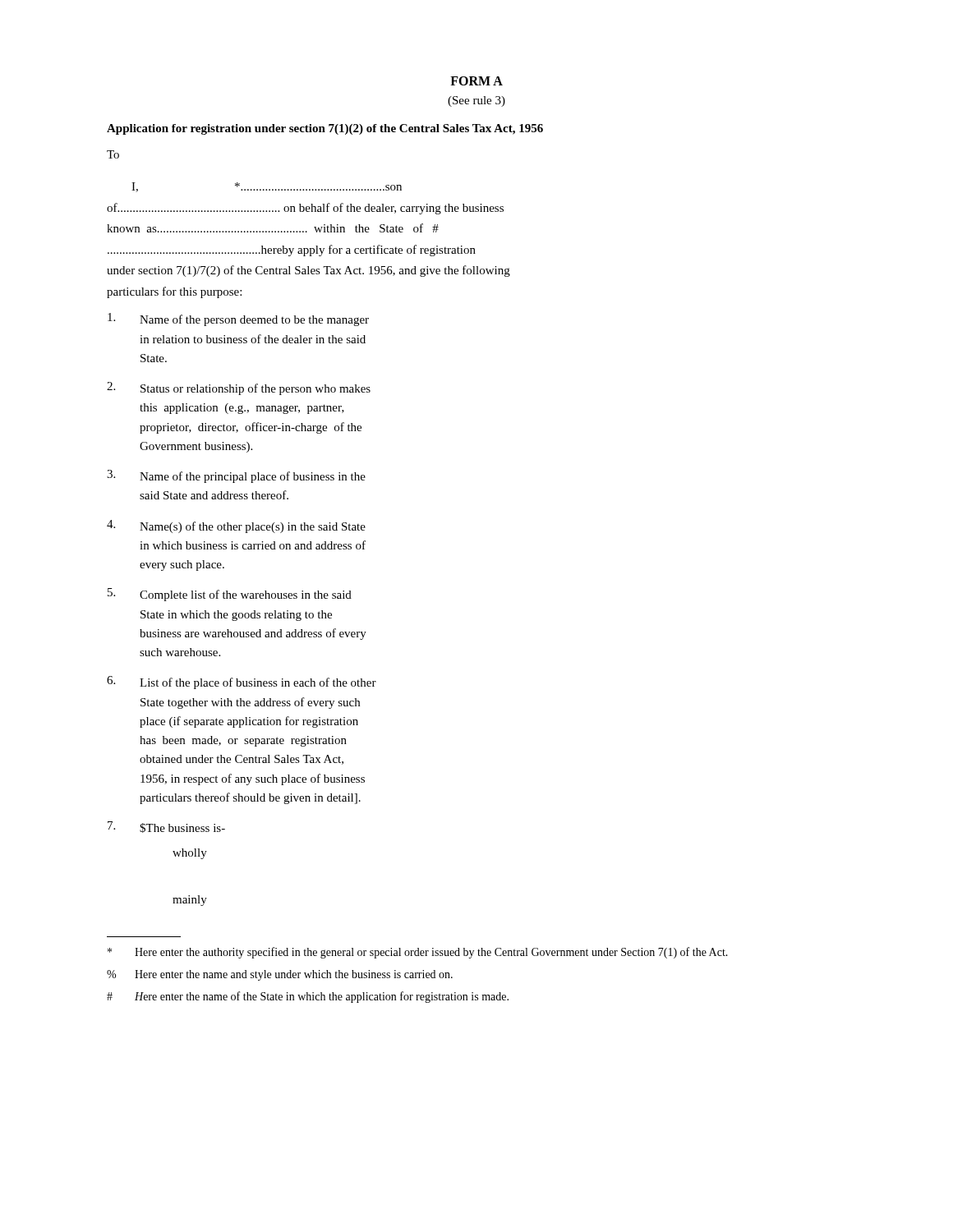Find the list item that says "6. List of the place"
953x1232 pixels.
(242, 683)
